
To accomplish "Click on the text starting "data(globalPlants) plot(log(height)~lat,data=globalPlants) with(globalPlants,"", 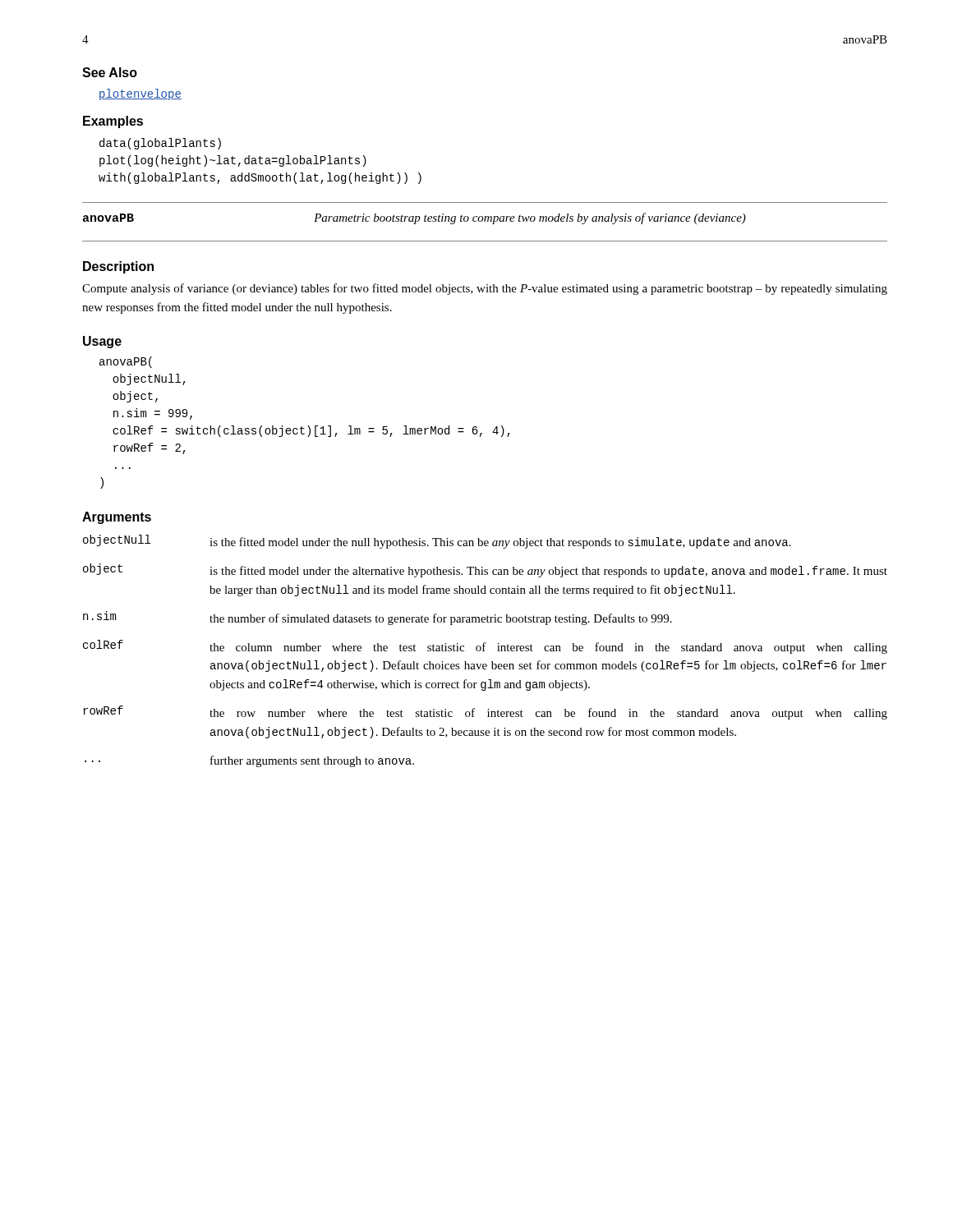I will point(261,161).
